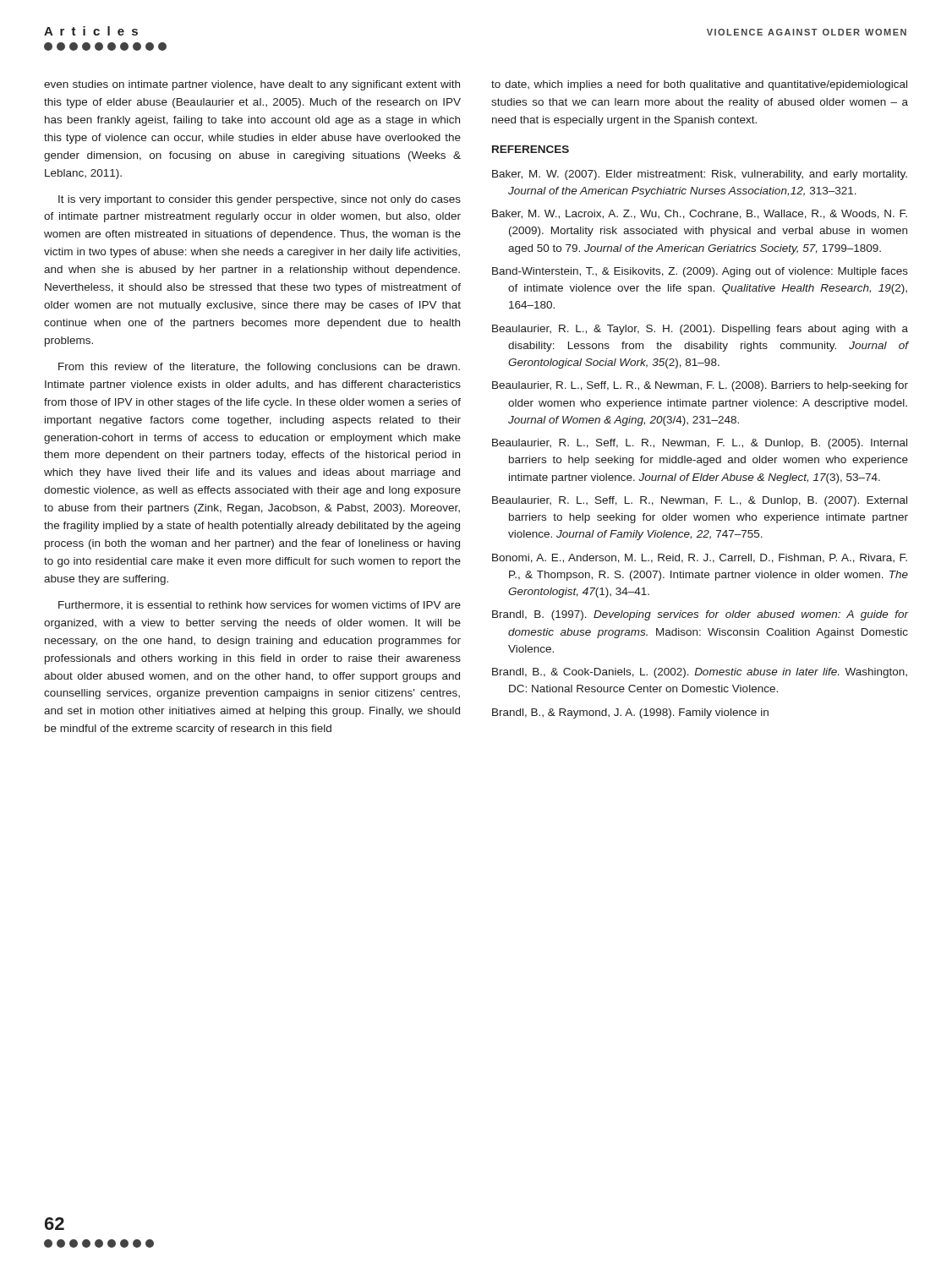
Task: Select the text block containing "even studies on intimate partner violence, have"
Action: (x=252, y=407)
